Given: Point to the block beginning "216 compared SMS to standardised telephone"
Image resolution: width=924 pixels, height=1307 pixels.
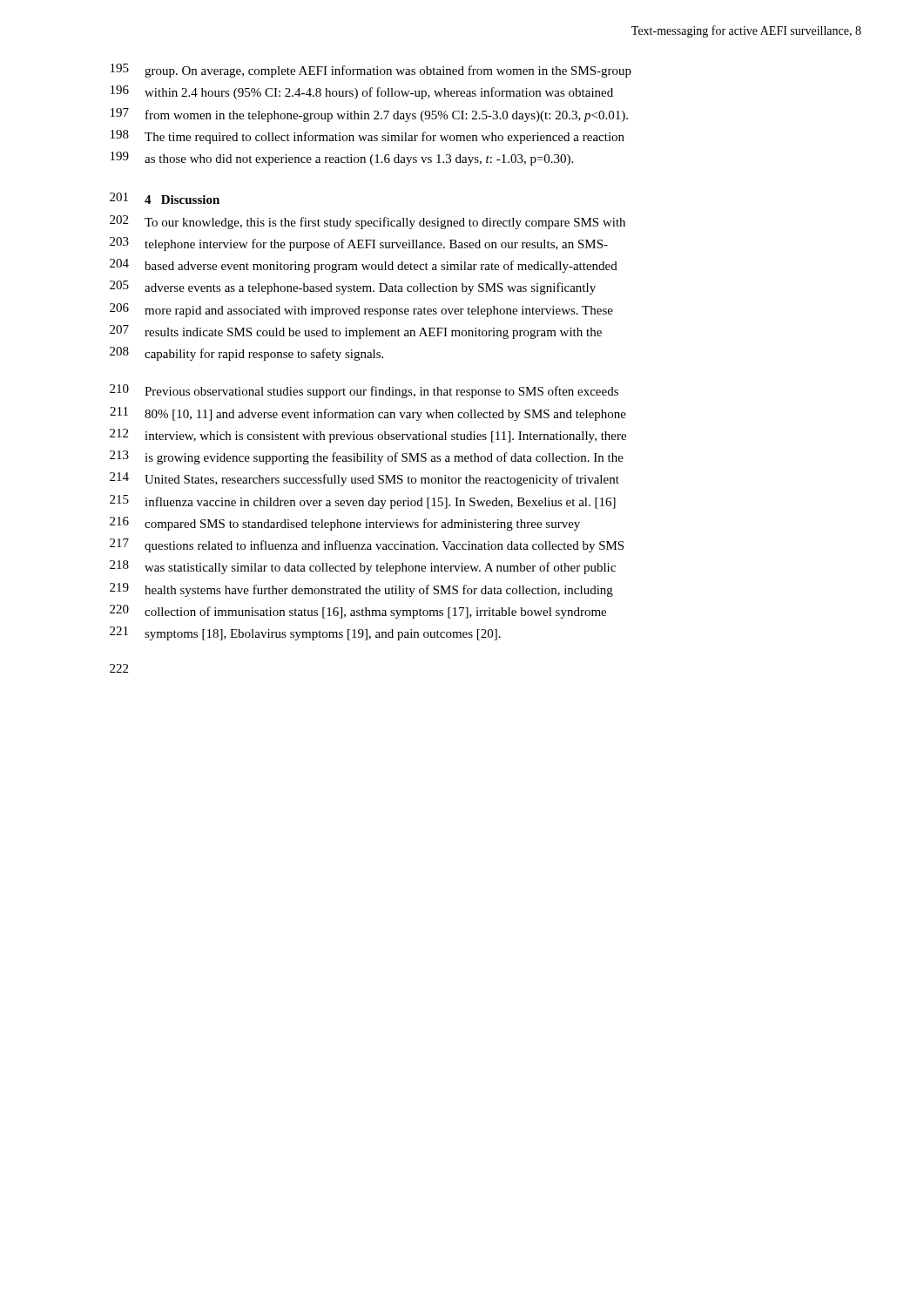Looking at the screenshot, I should click(x=474, y=524).
